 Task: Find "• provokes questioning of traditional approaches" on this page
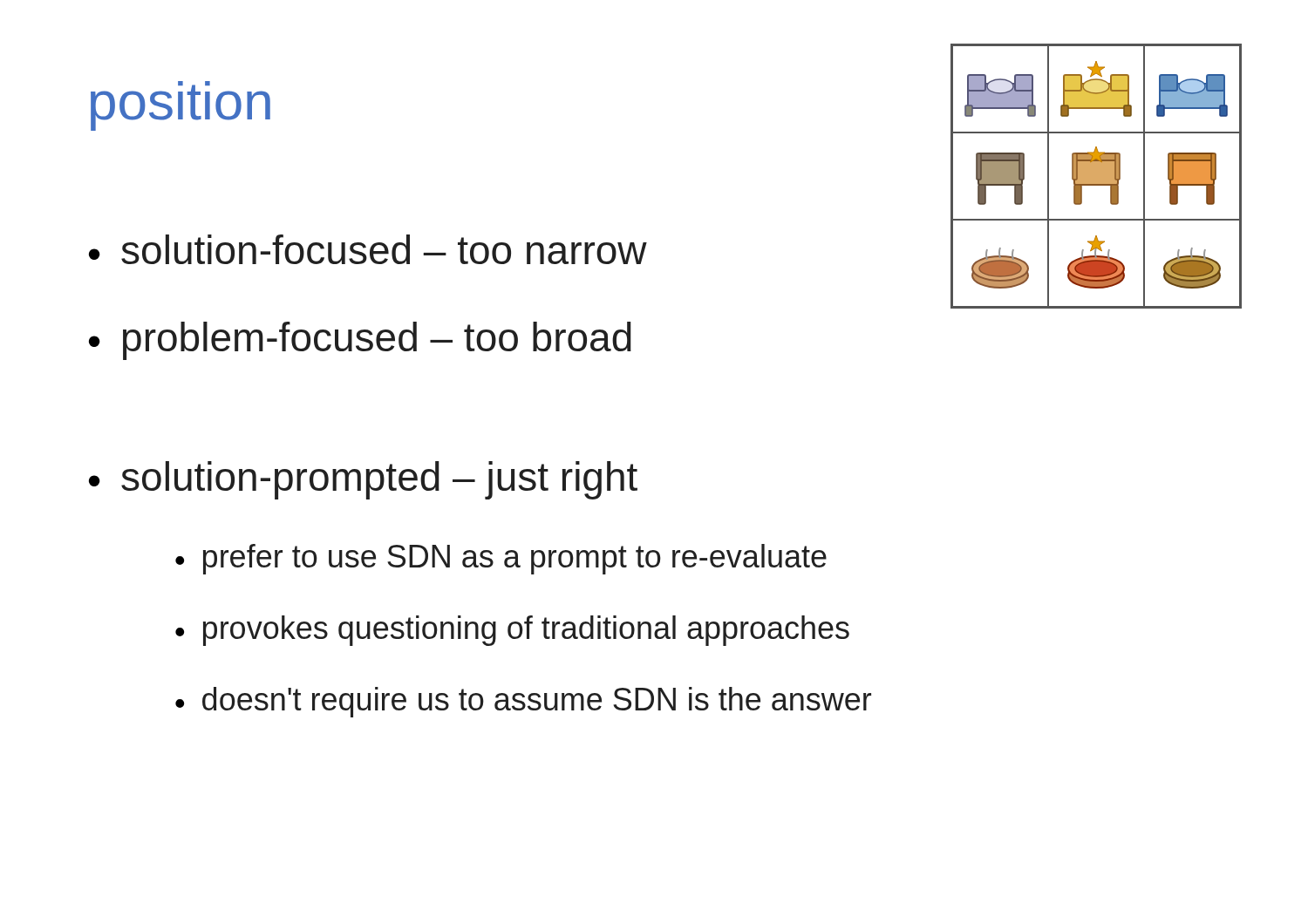click(512, 630)
